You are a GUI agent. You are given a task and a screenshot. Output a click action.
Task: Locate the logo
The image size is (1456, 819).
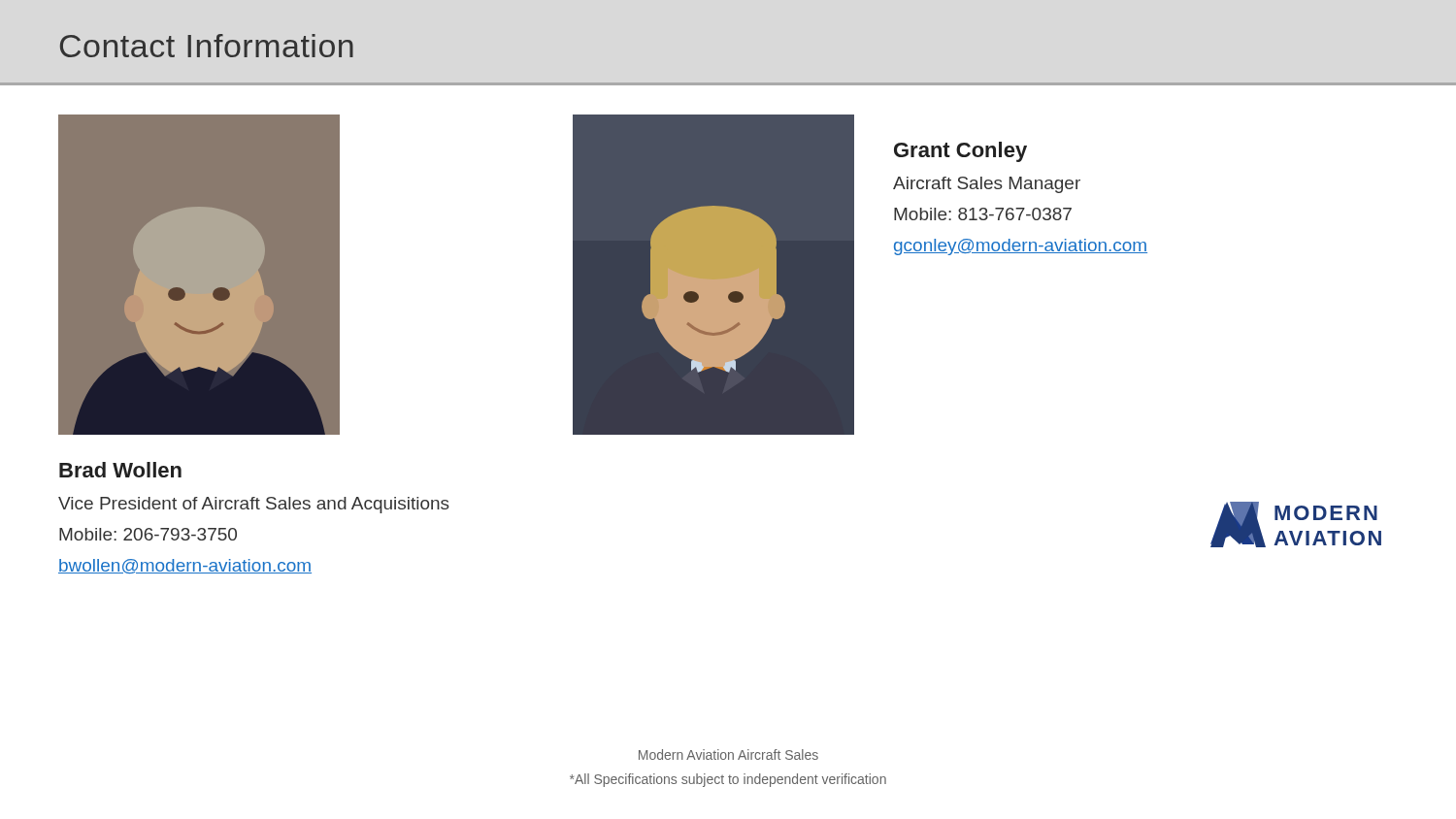(x=1273, y=345)
